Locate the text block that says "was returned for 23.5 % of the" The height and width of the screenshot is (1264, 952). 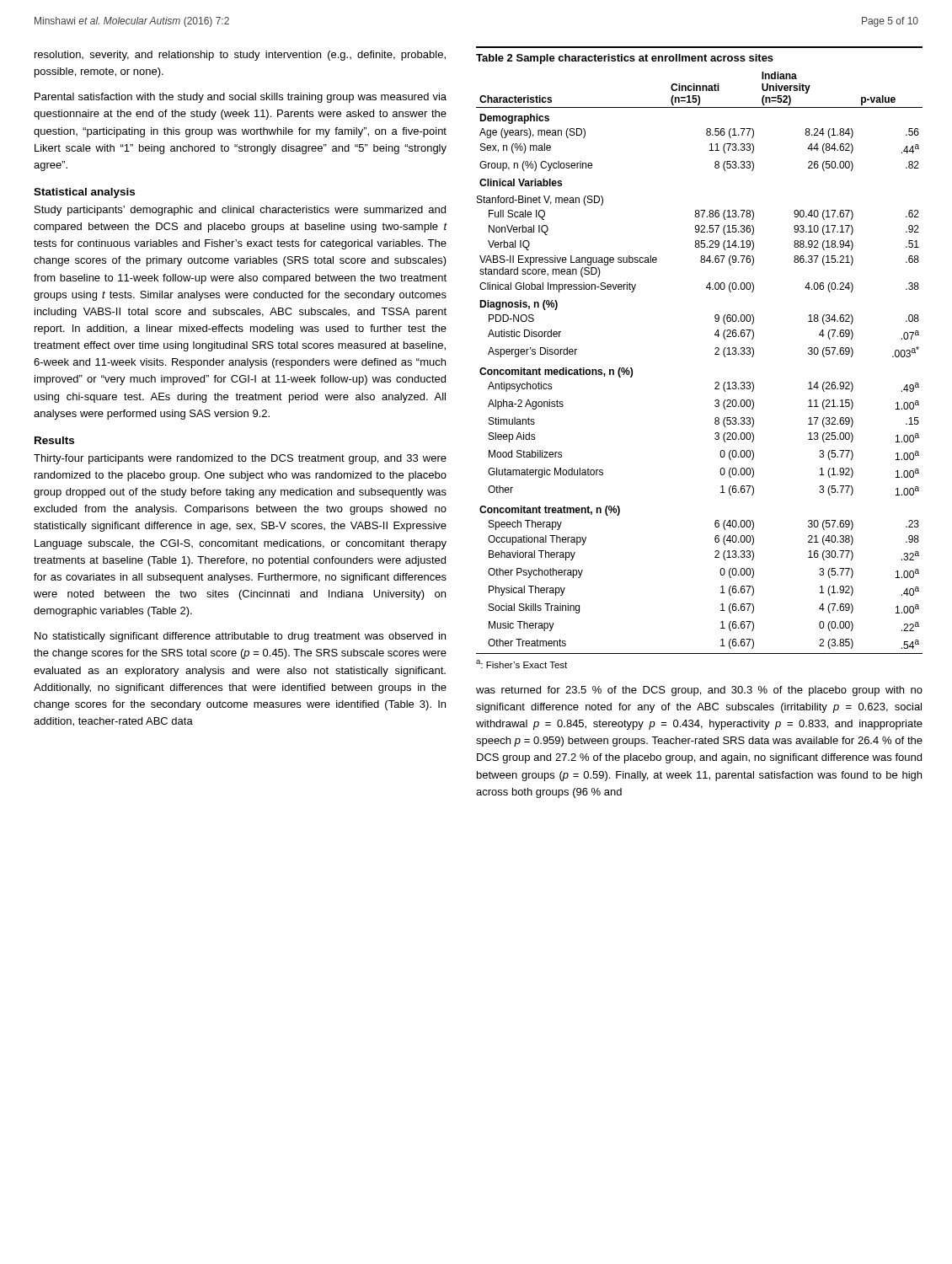tap(699, 741)
